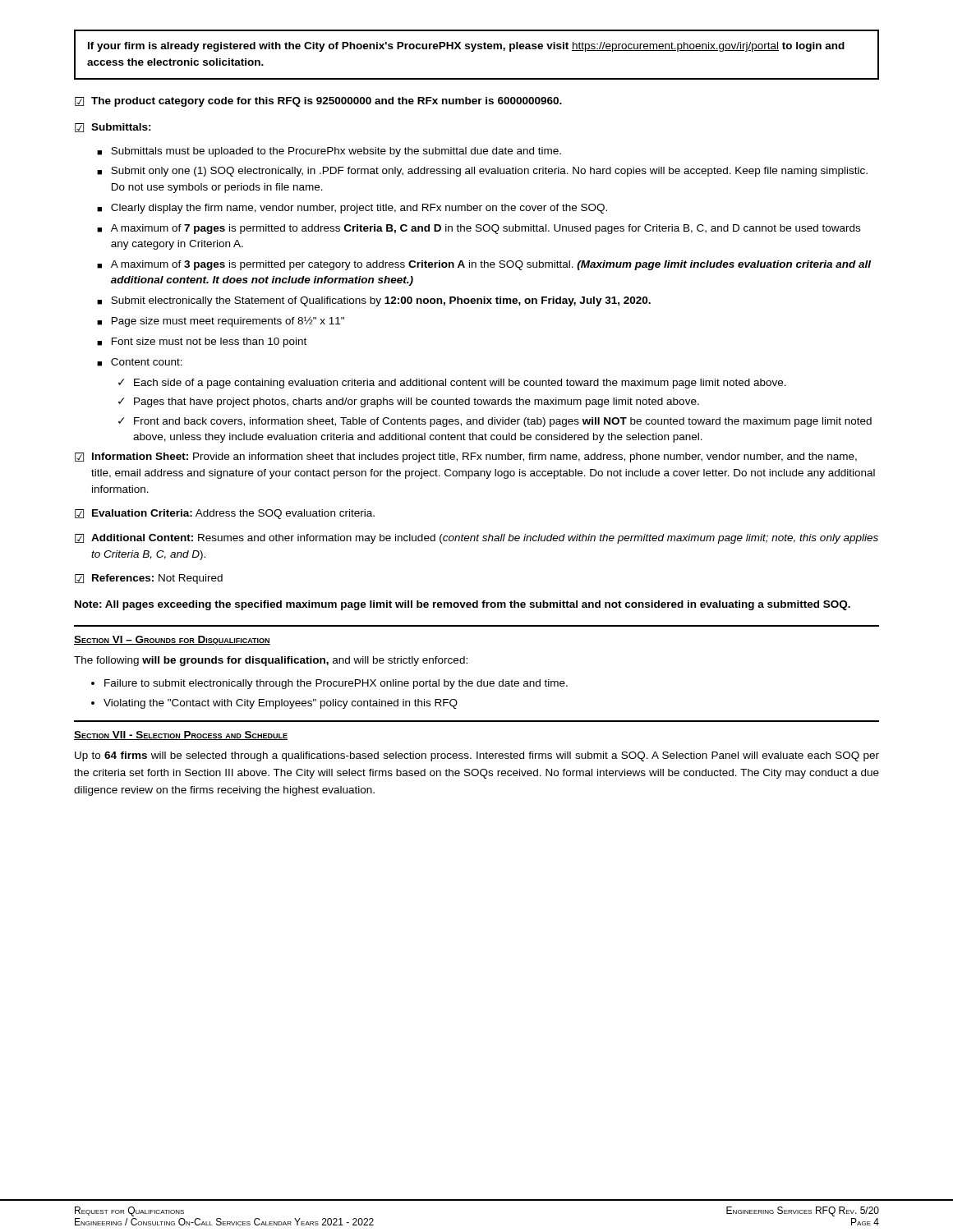Point to the block beginning "☑ Evaluation Criteria: Address"
Screen dimensions: 1232x953
point(225,514)
